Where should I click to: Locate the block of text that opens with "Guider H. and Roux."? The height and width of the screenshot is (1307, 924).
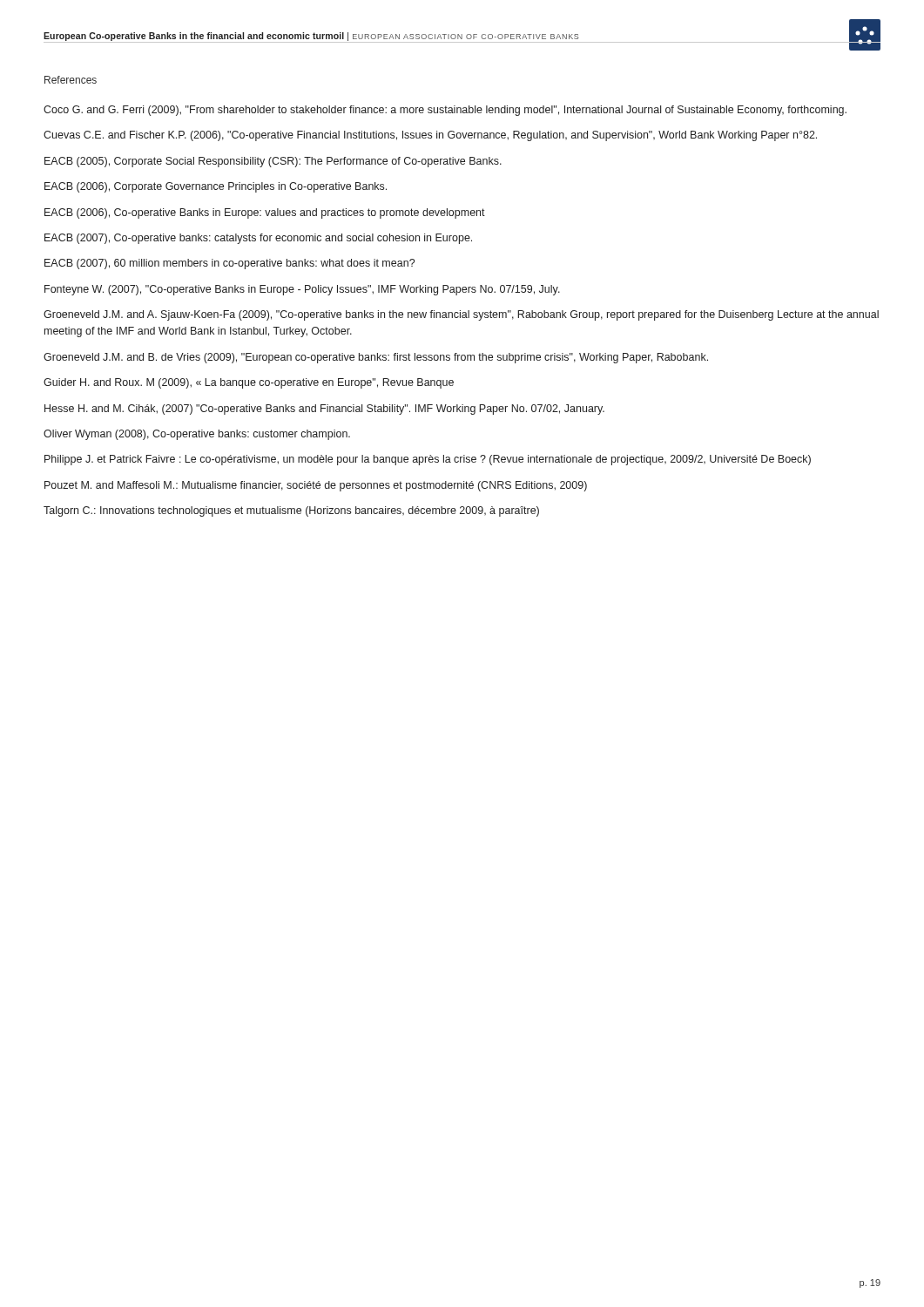(249, 383)
